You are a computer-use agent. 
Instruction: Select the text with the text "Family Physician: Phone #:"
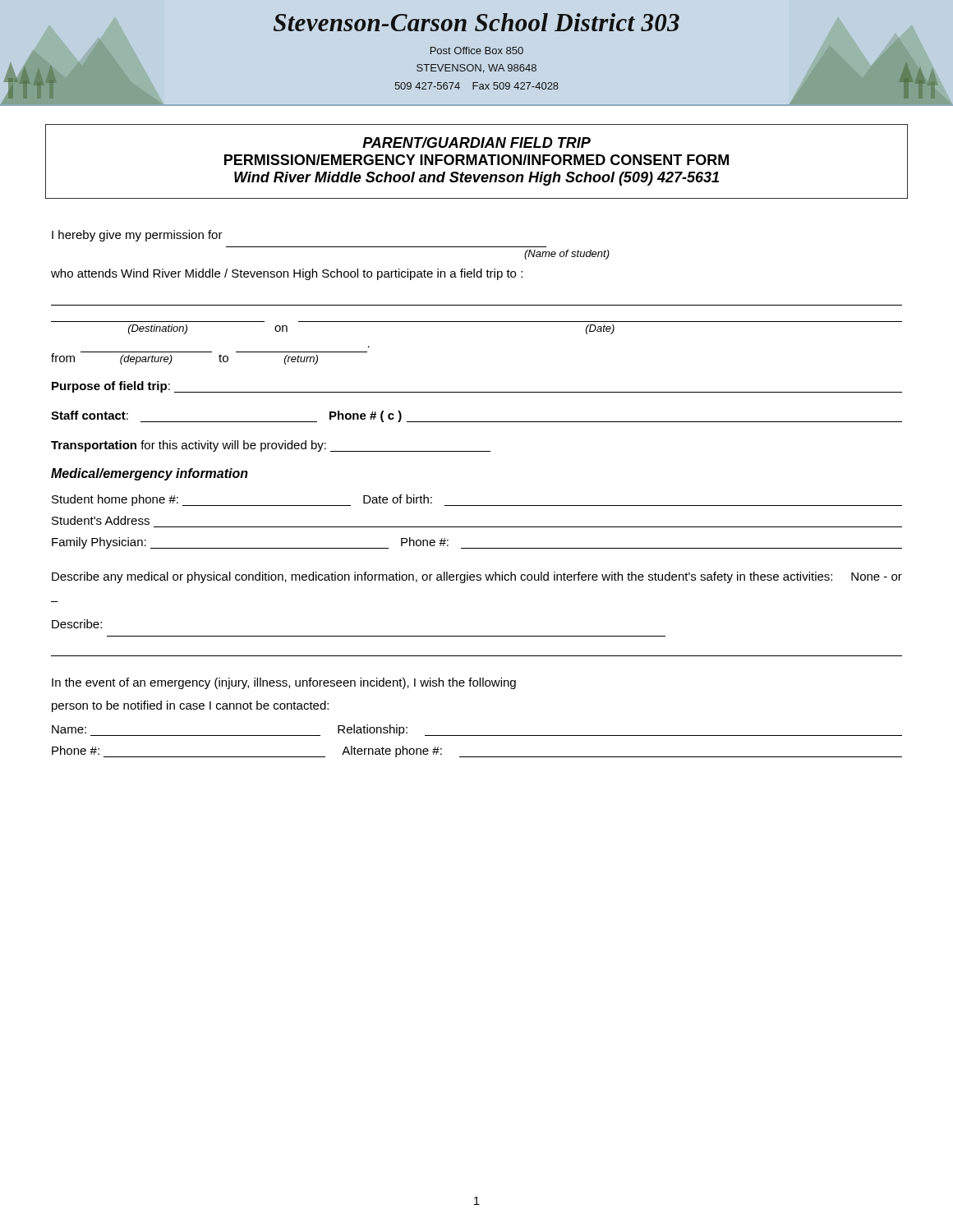(x=476, y=541)
